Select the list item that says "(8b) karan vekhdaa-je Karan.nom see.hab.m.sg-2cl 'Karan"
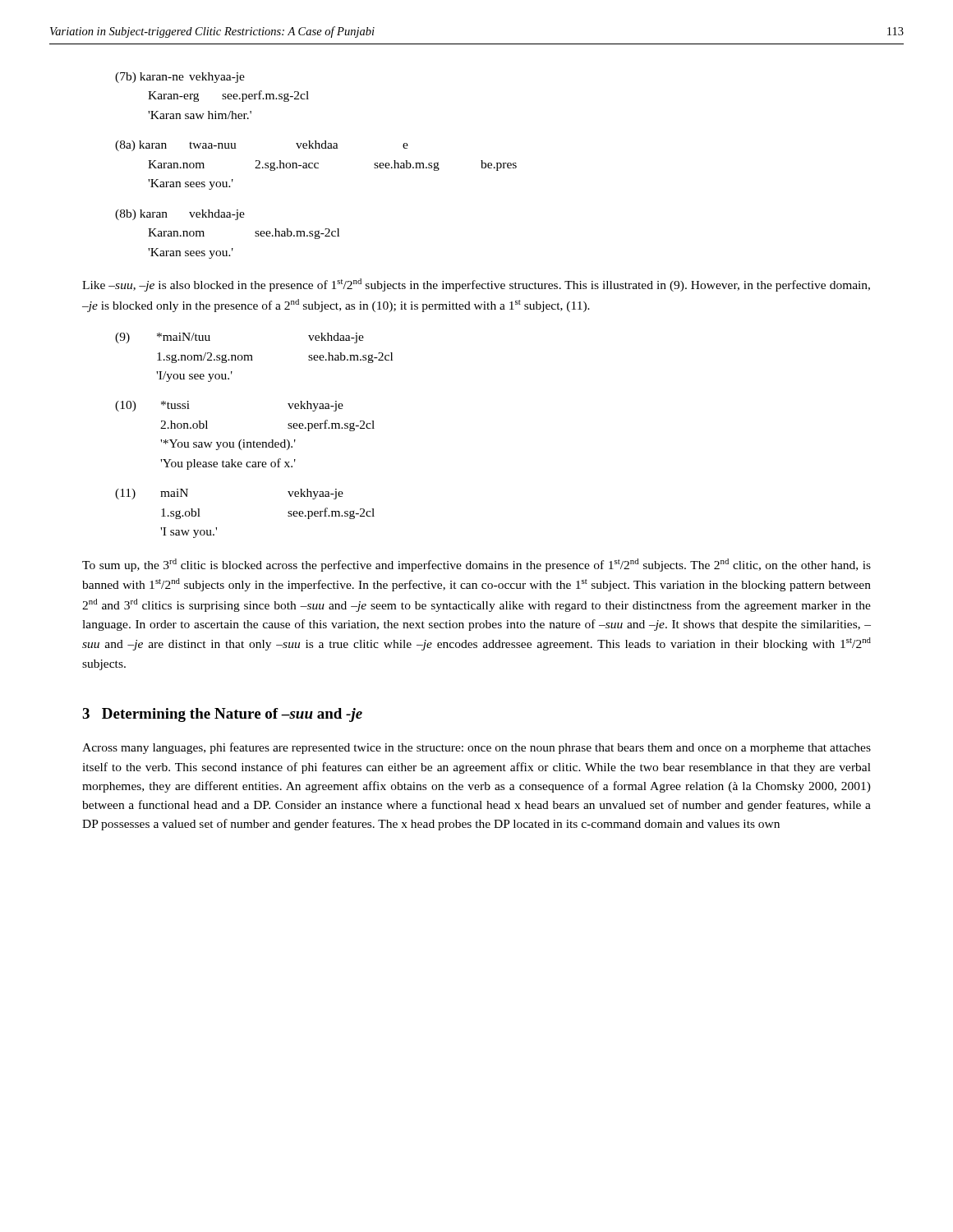The image size is (953, 1232). (x=143, y=215)
